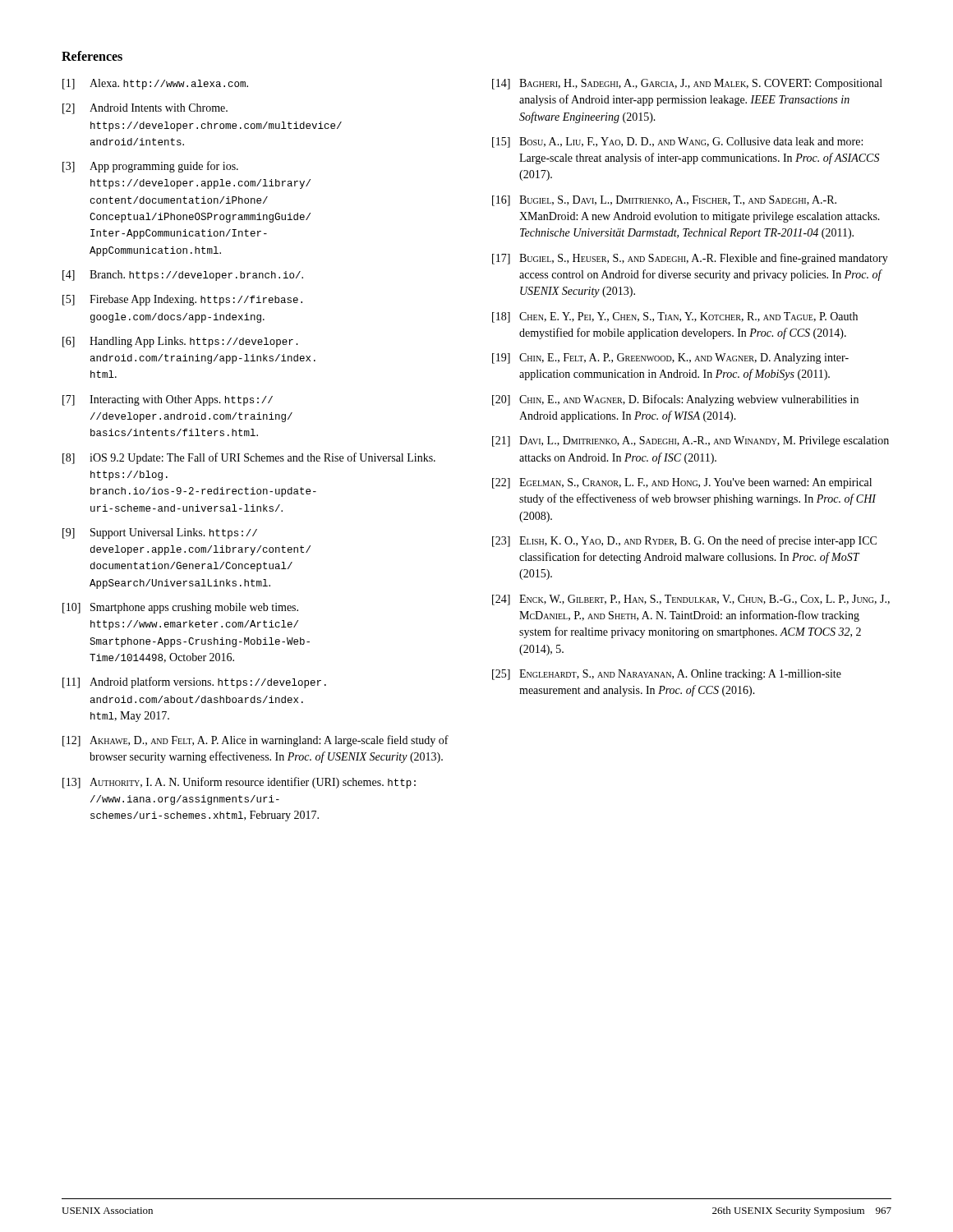953x1232 pixels.
Task: Find the list item containing "[5] Firebase App Indexing. https://firebase.google.com/docs/app-indexing."
Action: tap(262, 308)
